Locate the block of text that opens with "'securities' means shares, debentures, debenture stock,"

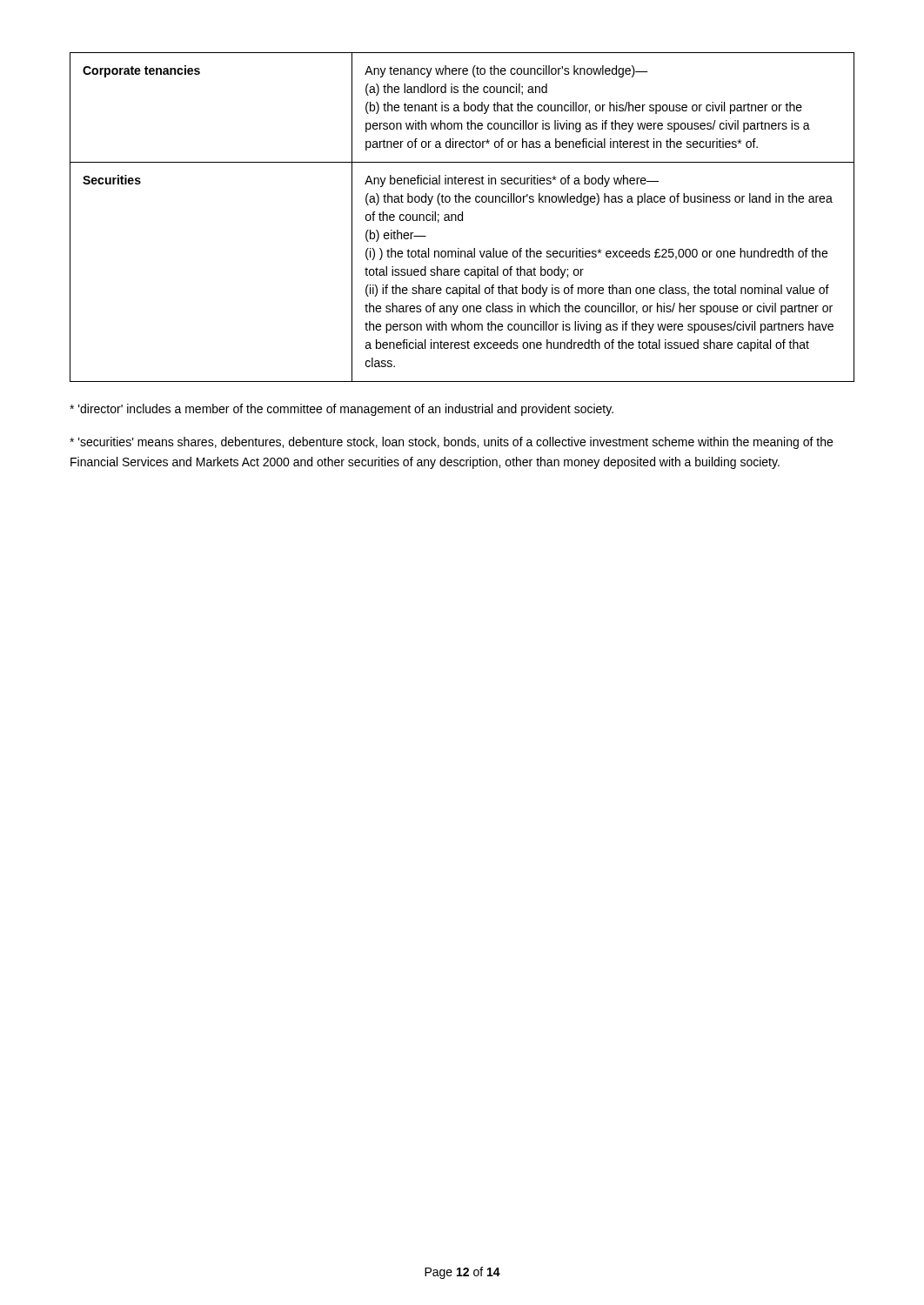point(451,452)
